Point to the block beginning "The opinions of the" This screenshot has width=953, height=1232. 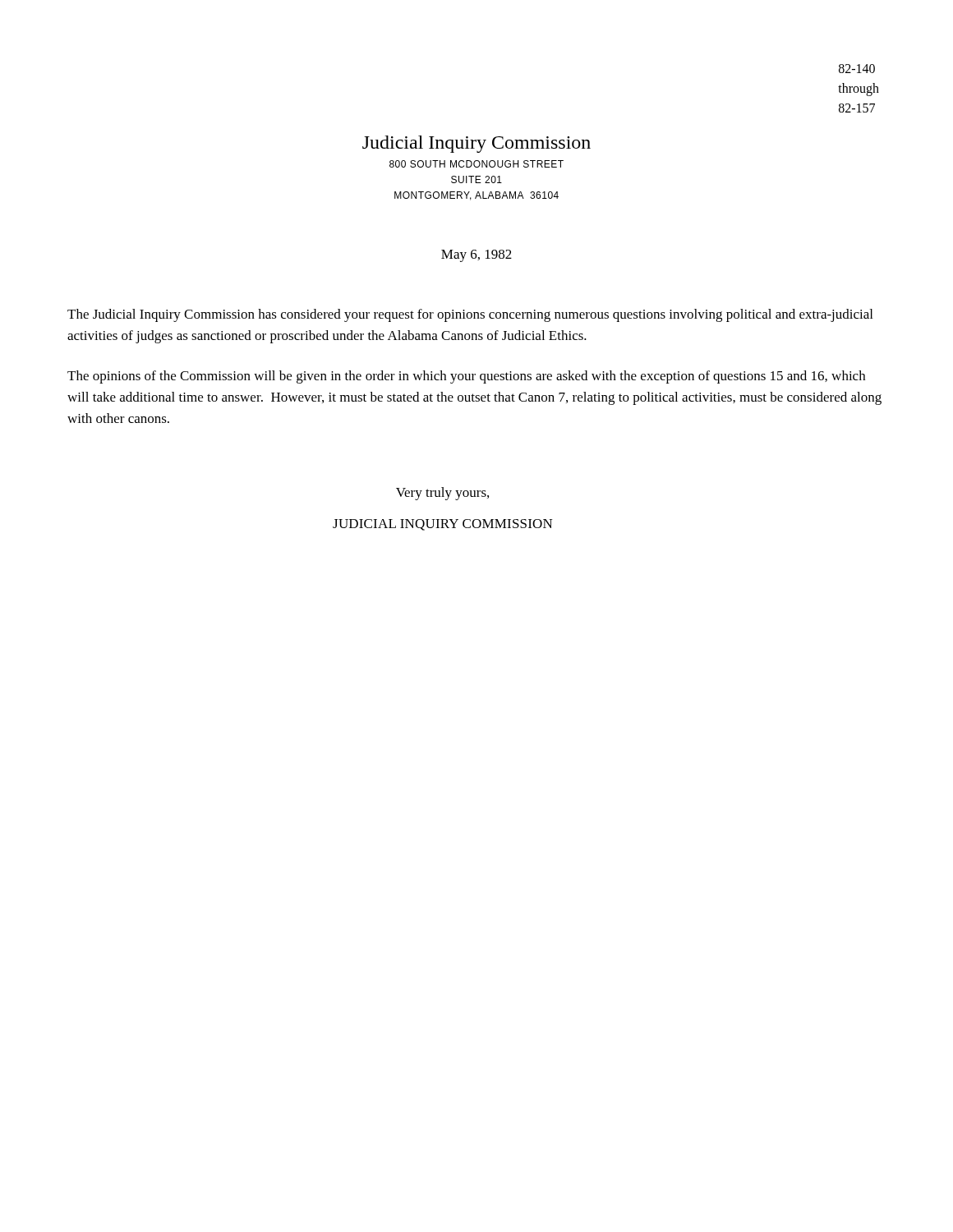475,397
